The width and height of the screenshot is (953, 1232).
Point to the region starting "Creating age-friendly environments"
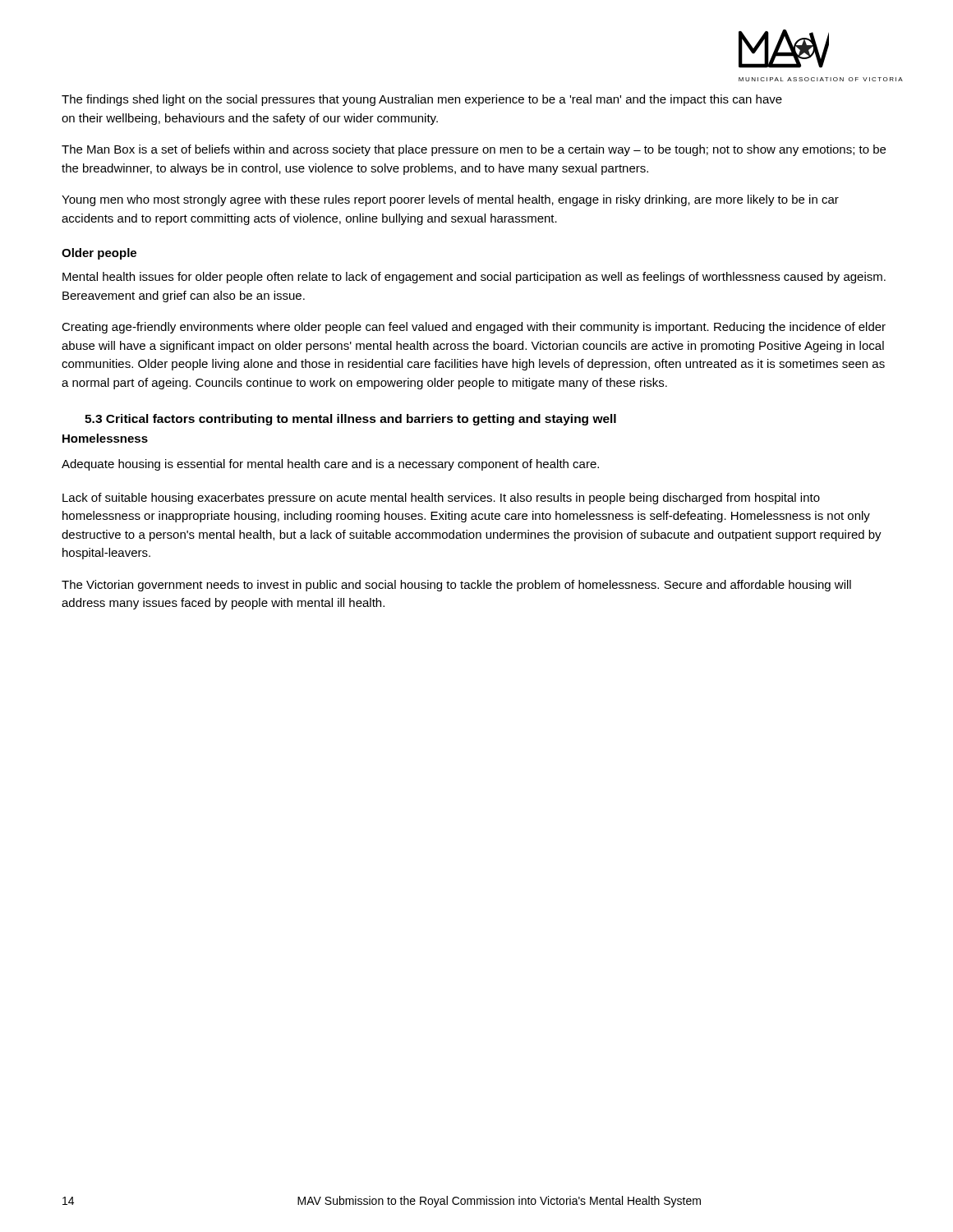[476, 355]
